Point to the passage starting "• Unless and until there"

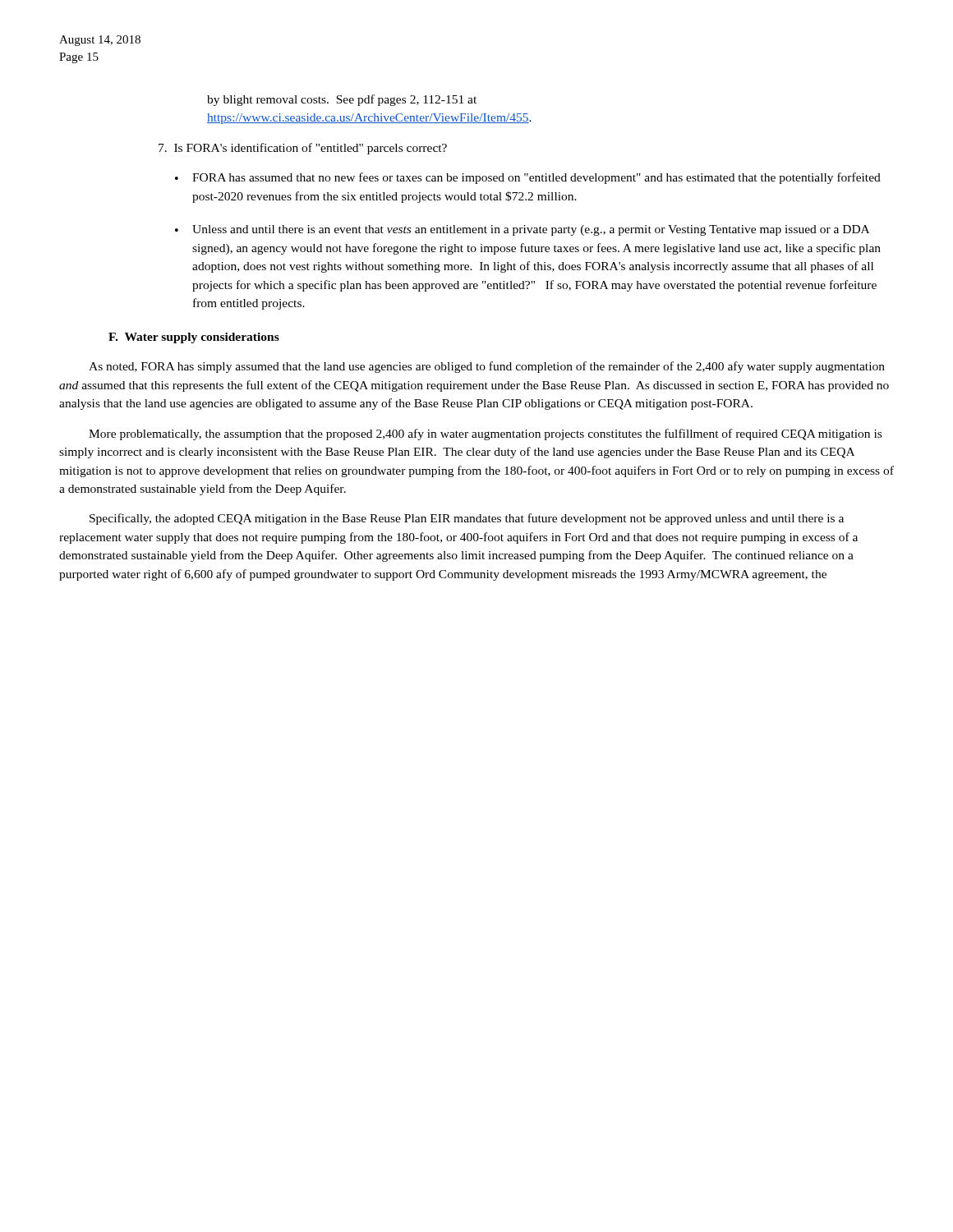pos(534,267)
